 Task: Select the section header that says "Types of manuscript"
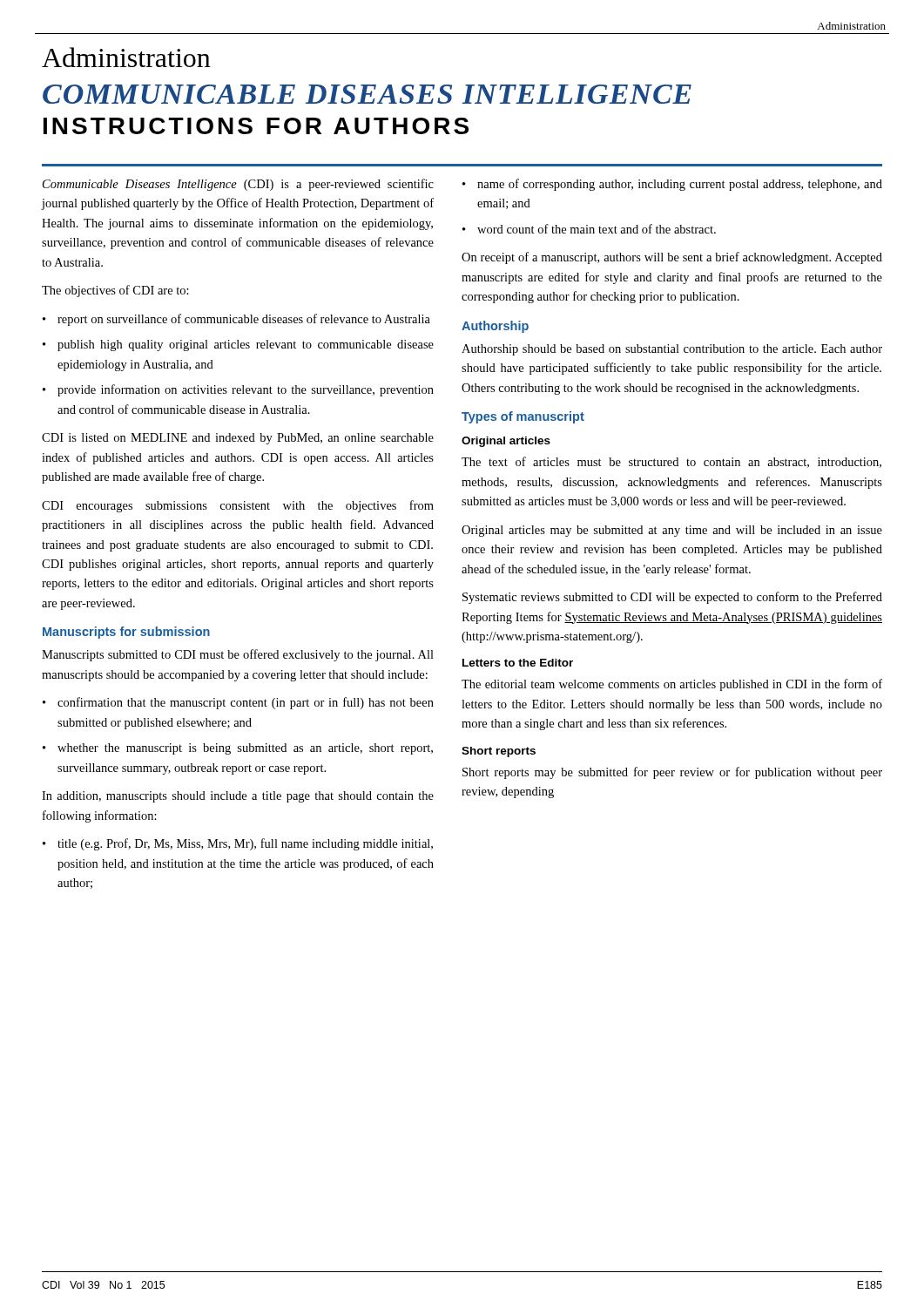coord(523,417)
